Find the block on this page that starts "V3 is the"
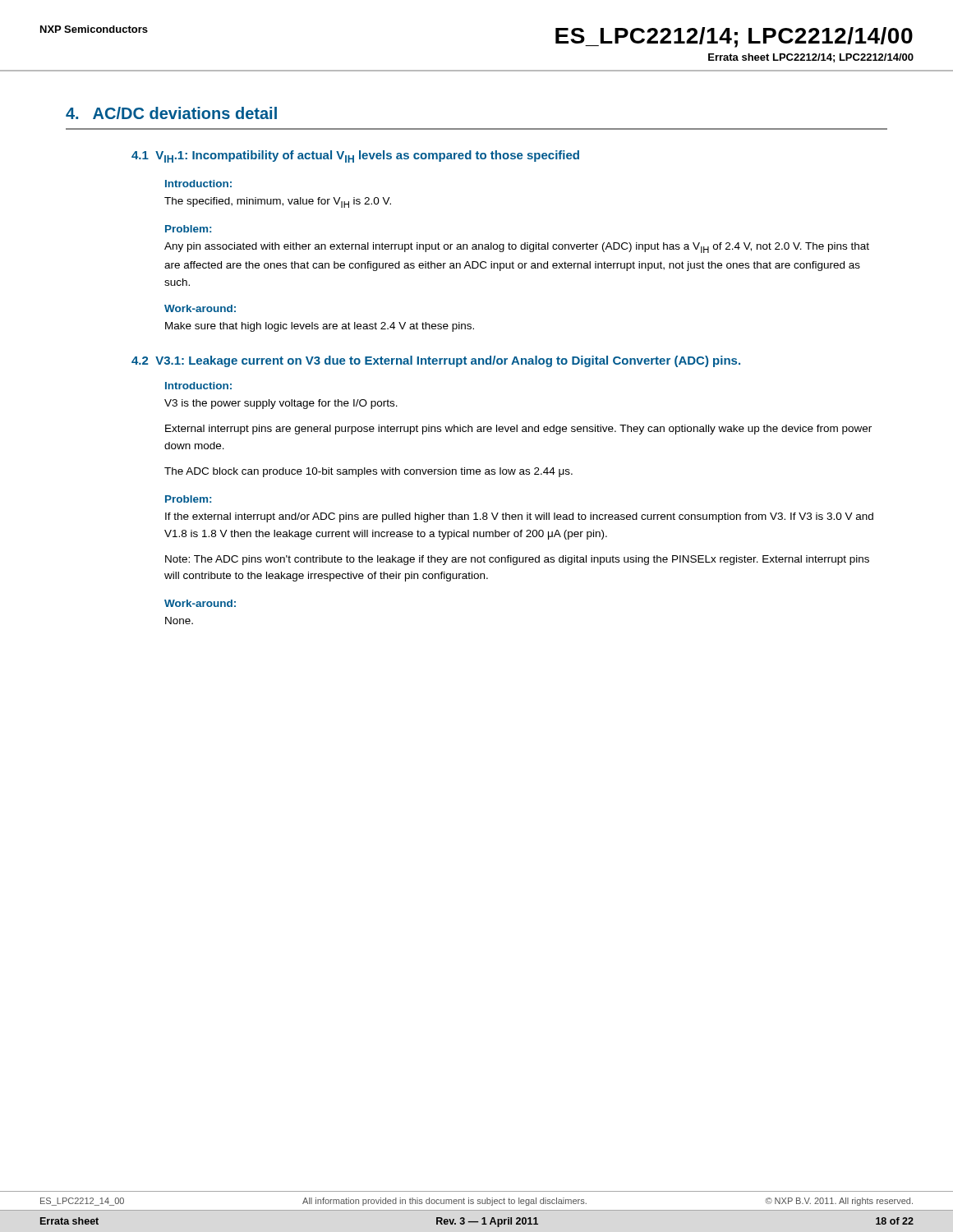This screenshot has height=1232, width=953. tap(281, 403)
